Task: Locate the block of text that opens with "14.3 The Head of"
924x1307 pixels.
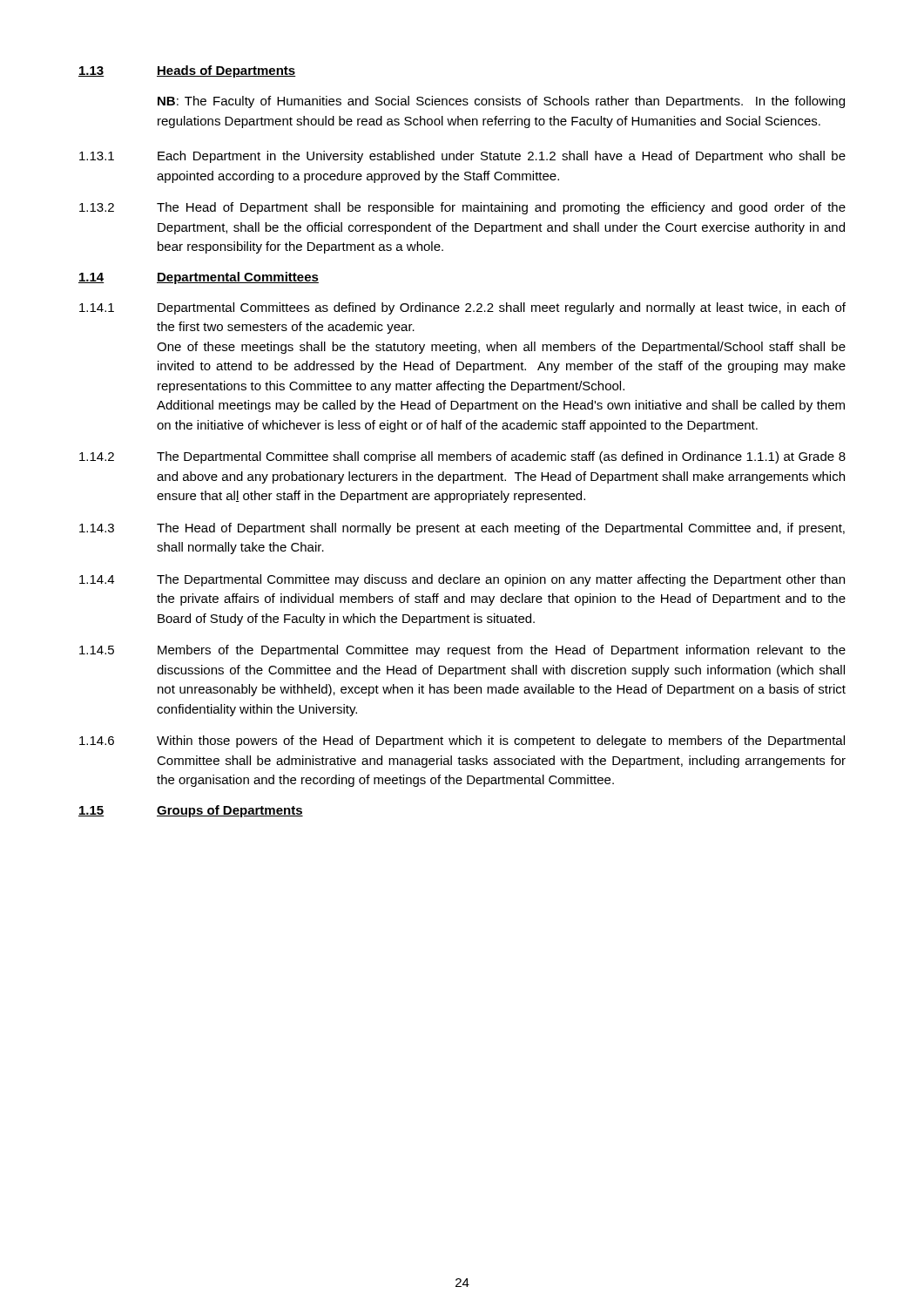Action: [462, 538]
